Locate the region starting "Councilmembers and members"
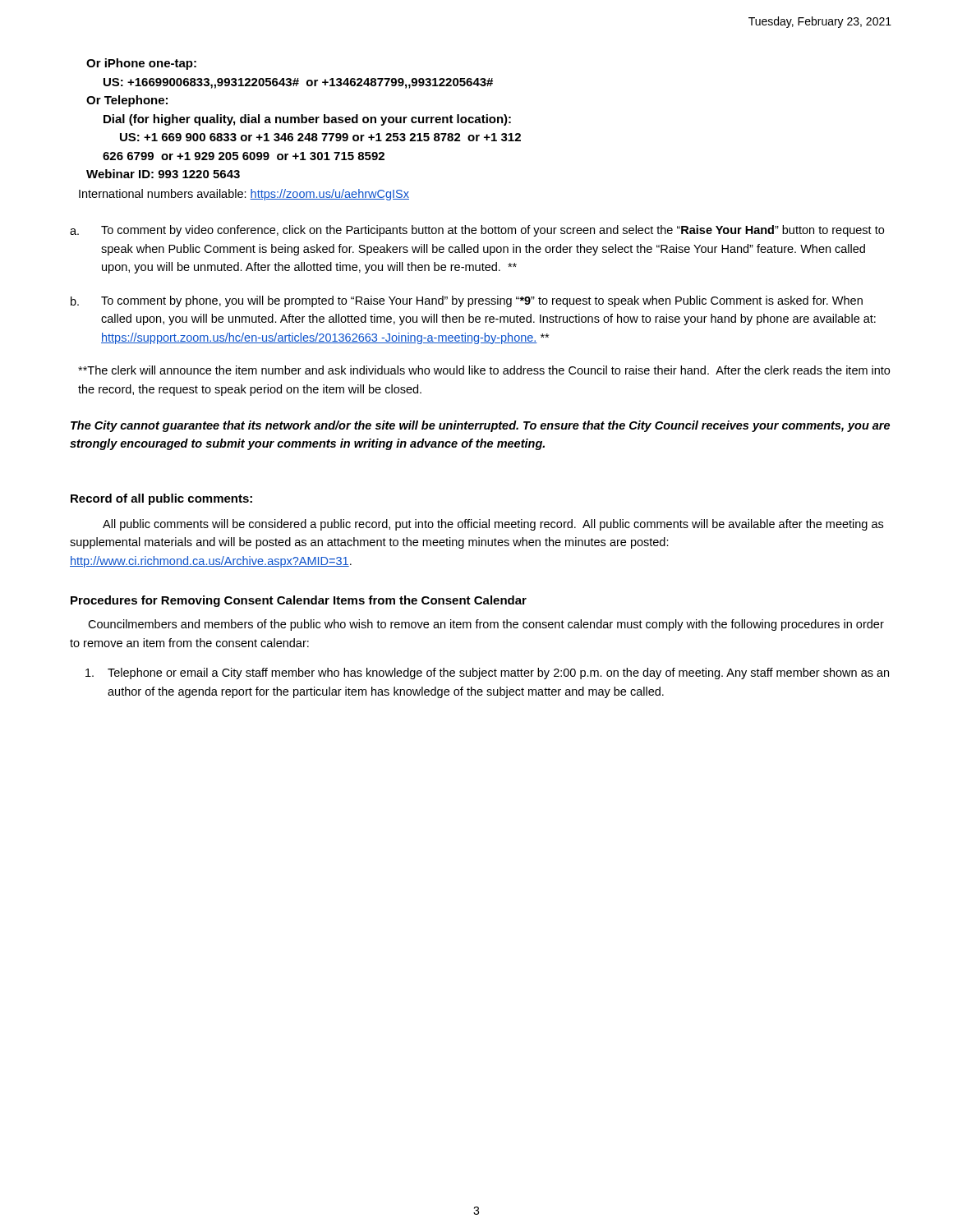953x1232 pixels. coord(477,634)
